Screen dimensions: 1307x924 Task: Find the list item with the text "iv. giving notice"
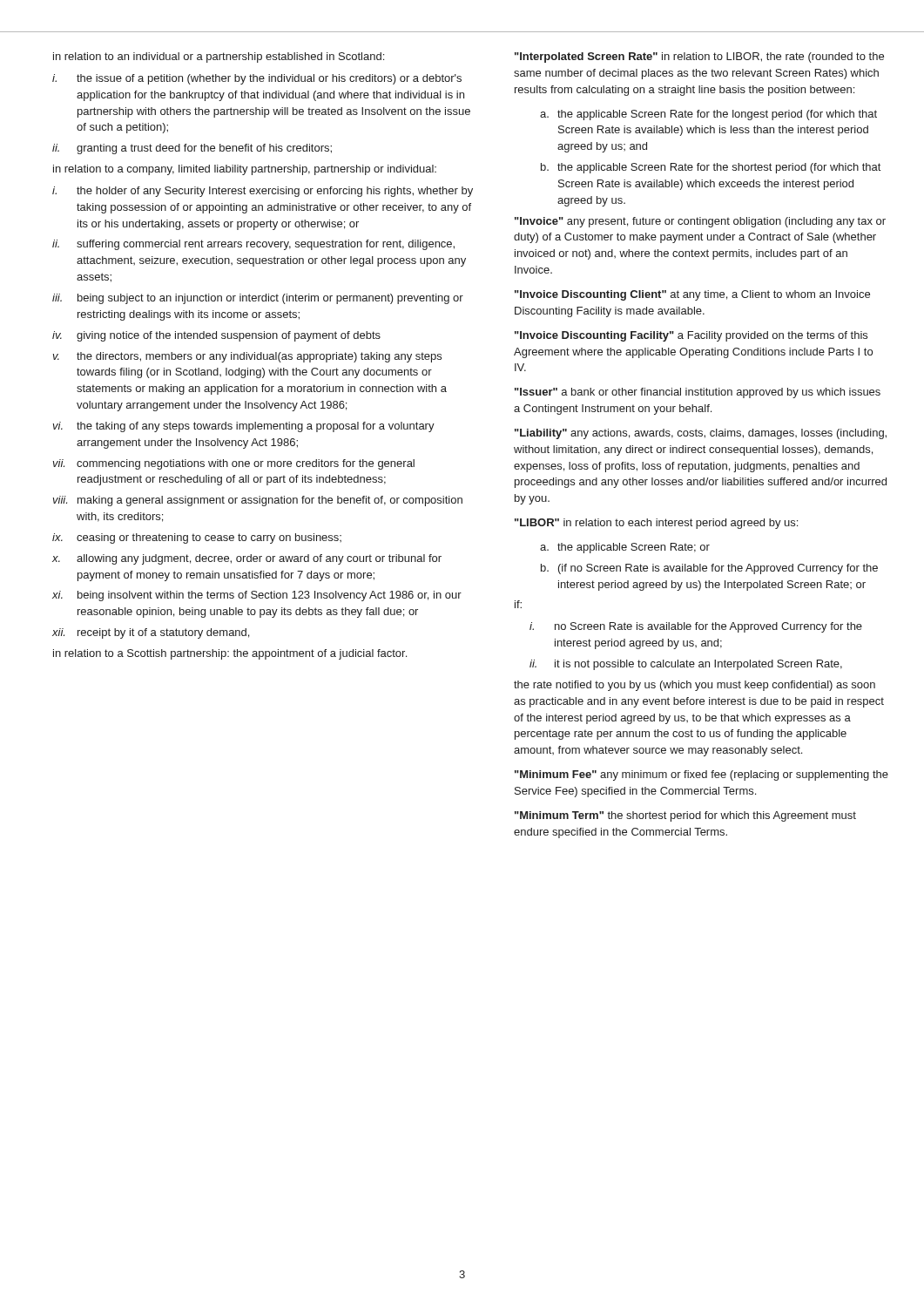point(266,336)
